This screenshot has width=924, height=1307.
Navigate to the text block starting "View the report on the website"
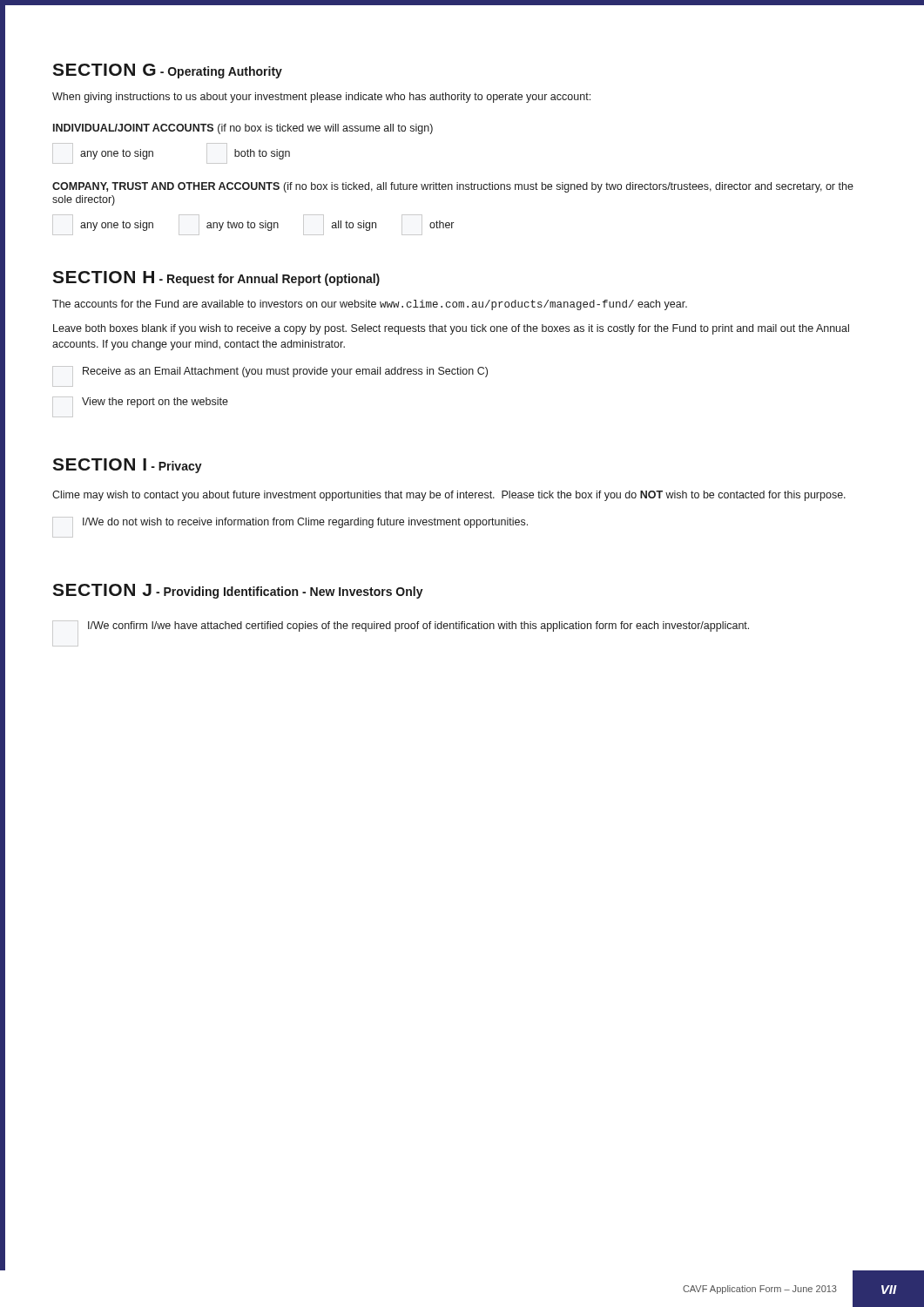tap(140, 406)
